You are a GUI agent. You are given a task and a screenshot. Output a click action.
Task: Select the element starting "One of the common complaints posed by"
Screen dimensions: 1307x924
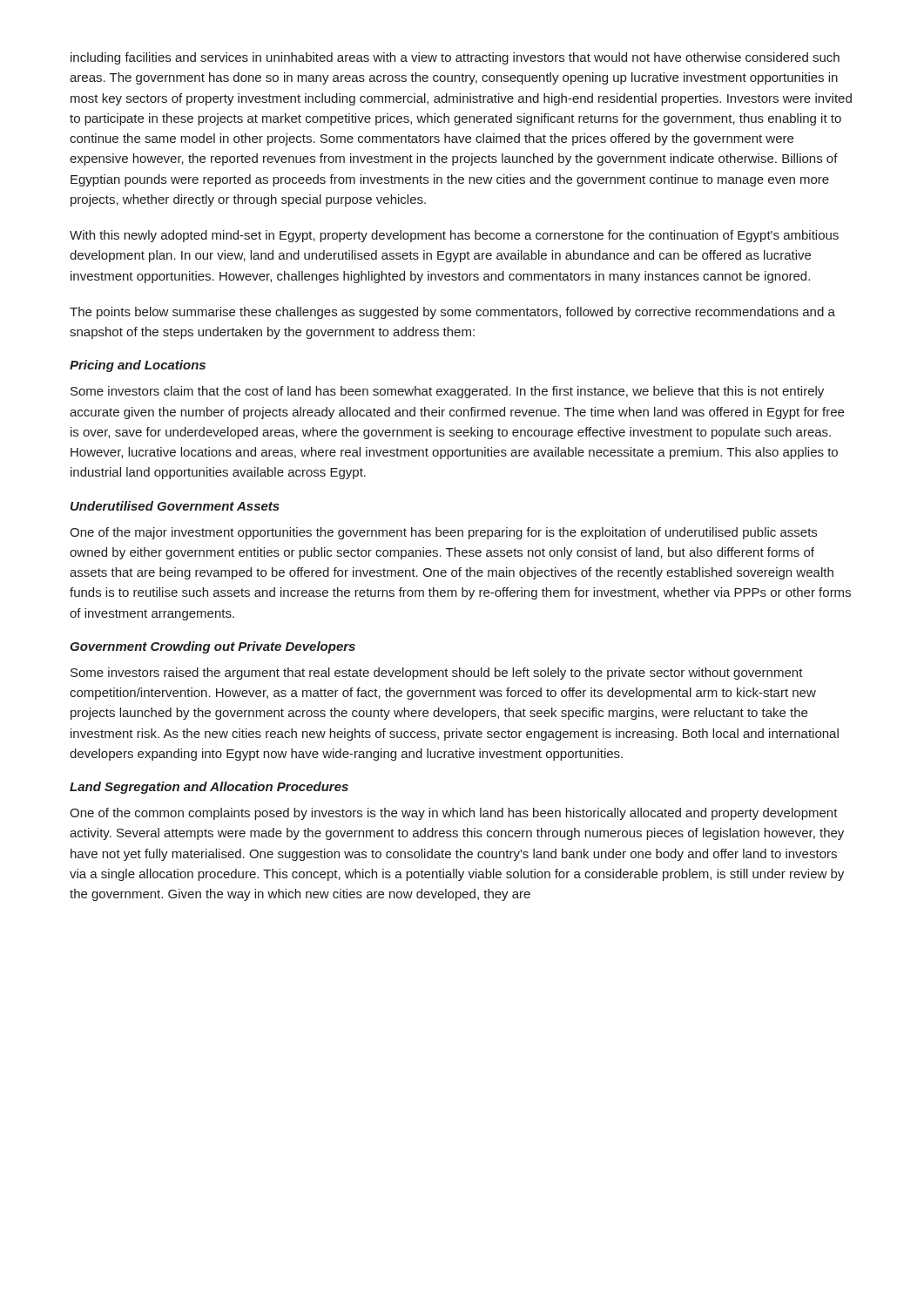pyautogui.click(x=457, y=853)
